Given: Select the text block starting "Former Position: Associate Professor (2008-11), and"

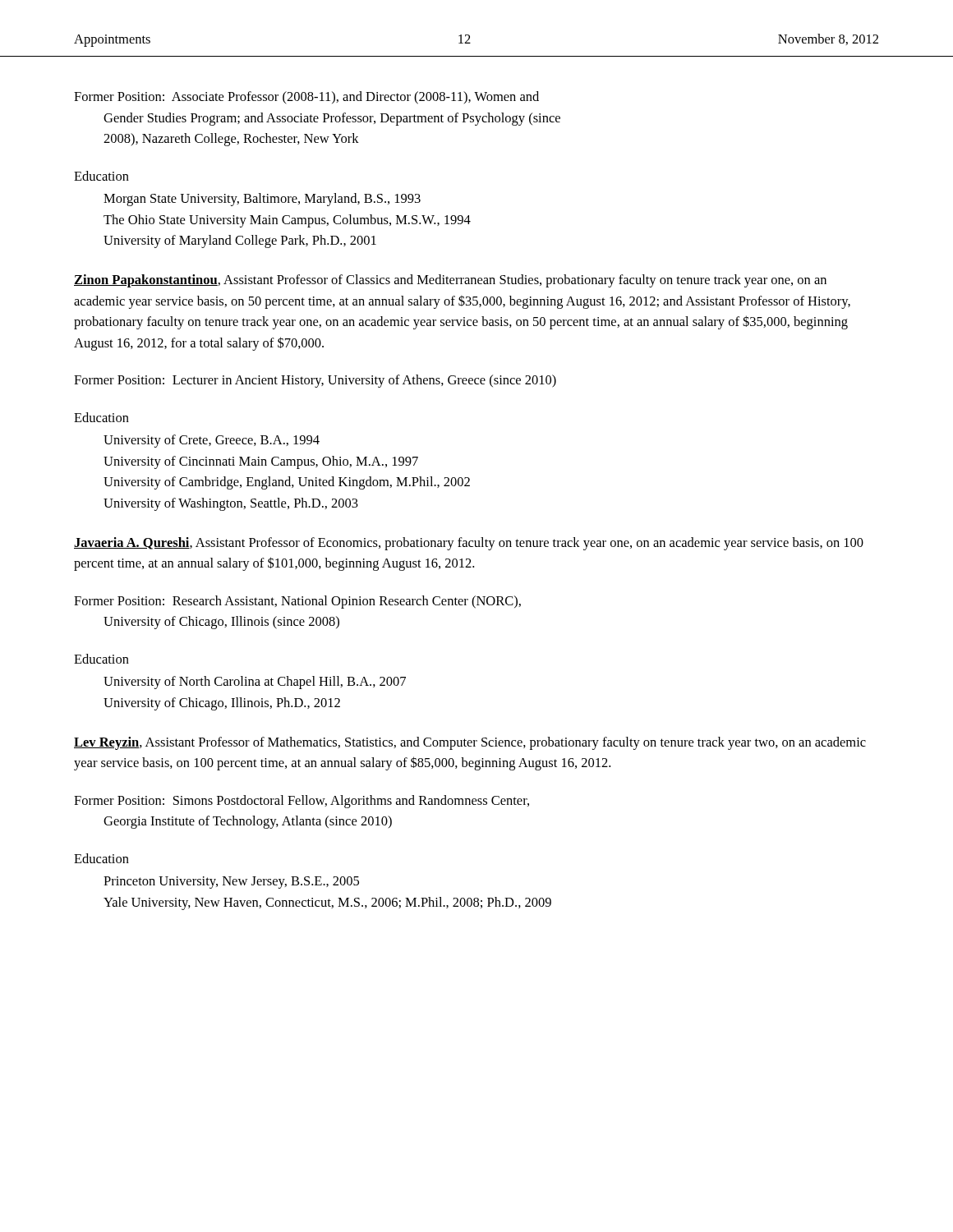Looking at the screenshot, I should click(476, 118).
